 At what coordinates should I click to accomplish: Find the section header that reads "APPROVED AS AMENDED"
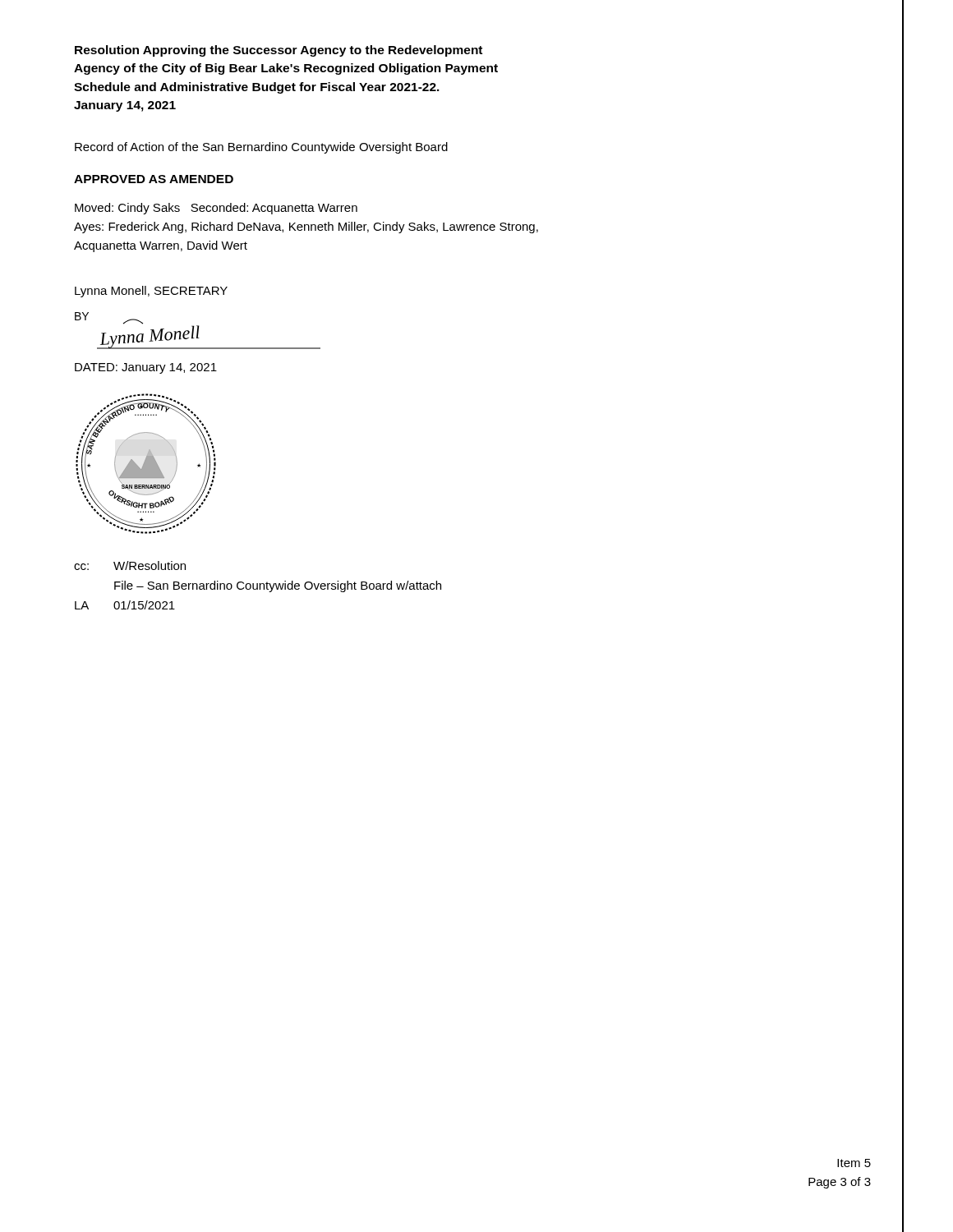154,179
